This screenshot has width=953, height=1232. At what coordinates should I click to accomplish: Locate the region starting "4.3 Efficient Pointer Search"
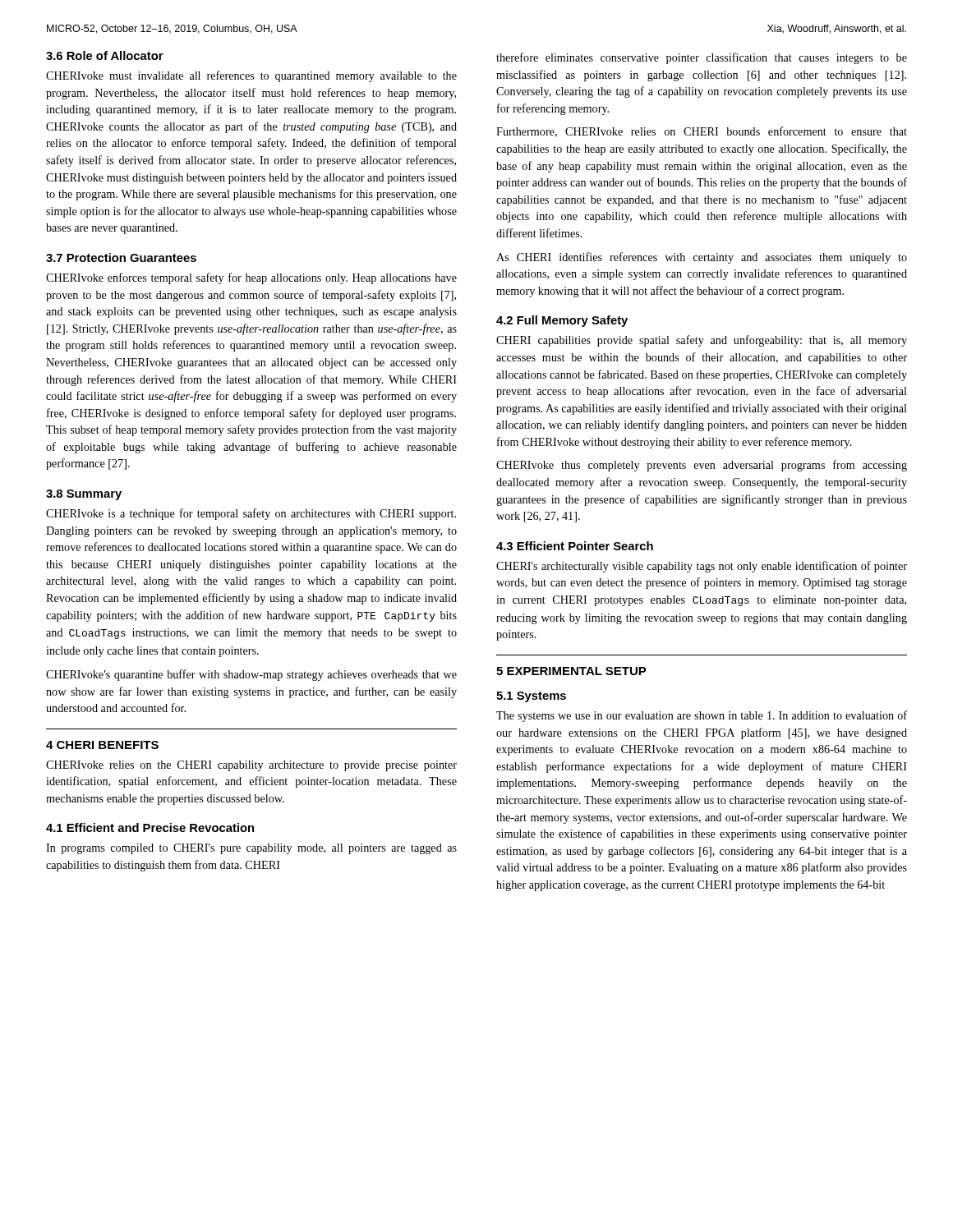pyautogui.click(x=575, y=546)
